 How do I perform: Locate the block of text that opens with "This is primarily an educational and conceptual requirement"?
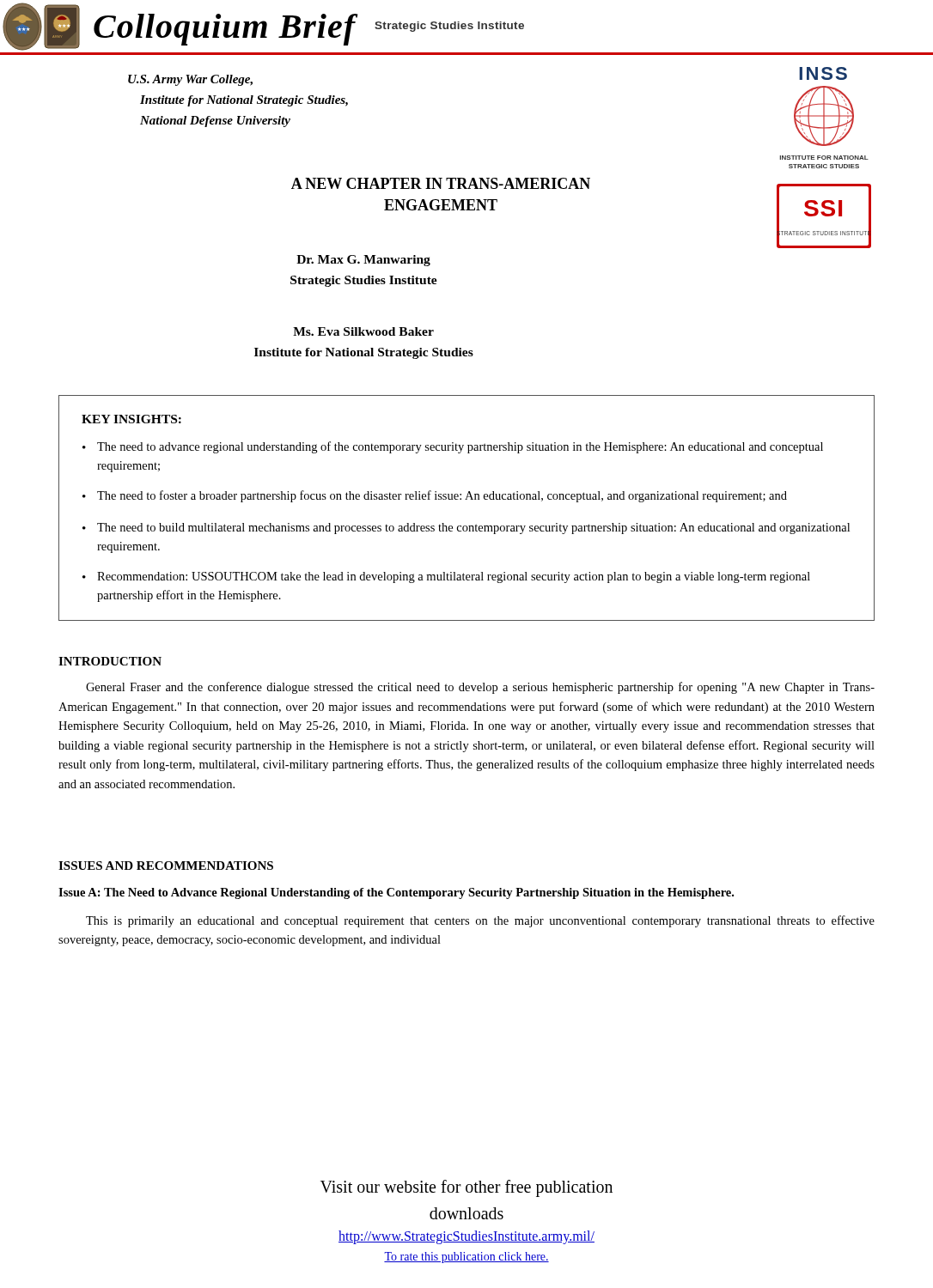click(x=466, y=930)
